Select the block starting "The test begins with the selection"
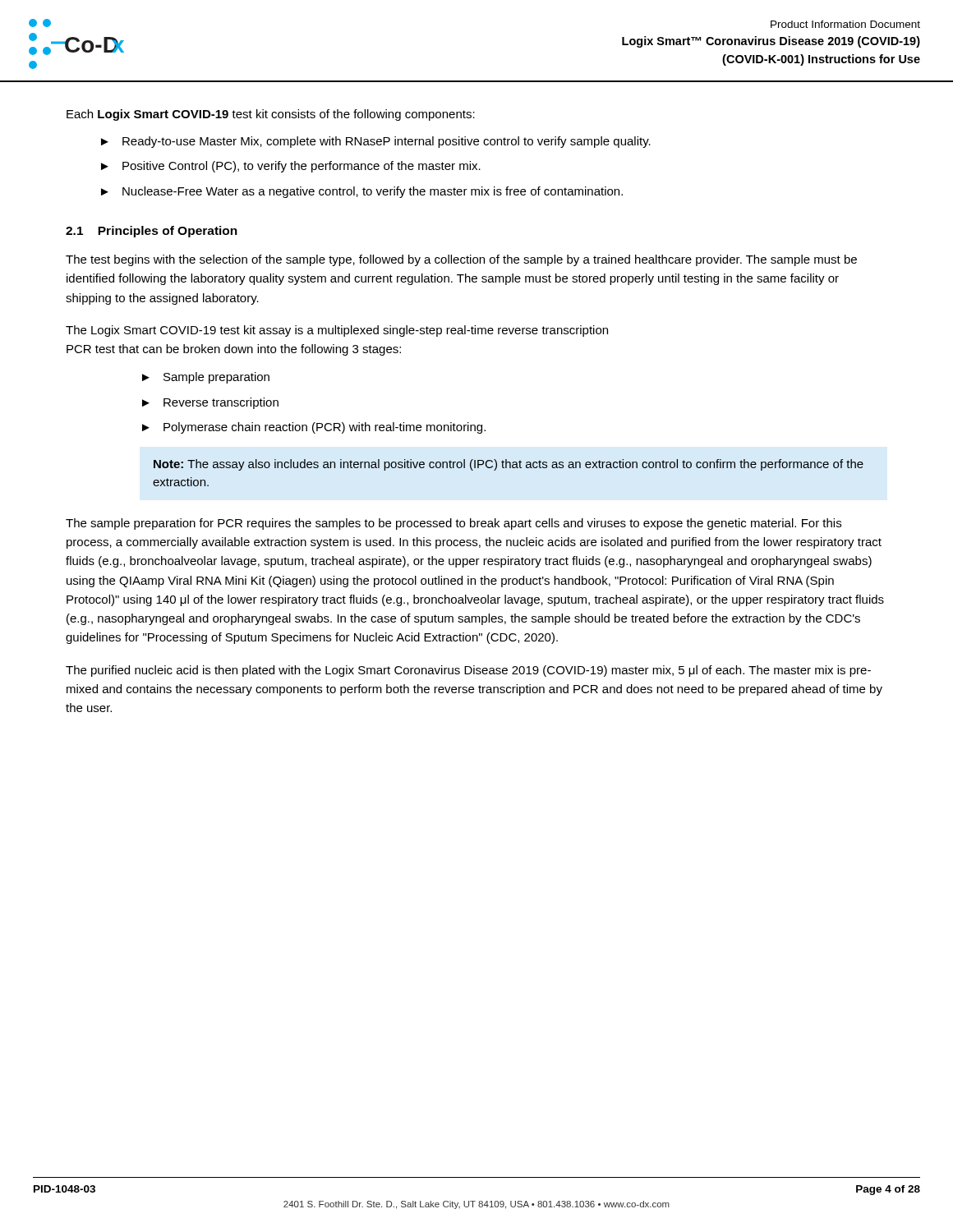 click(x=462, y=278)
